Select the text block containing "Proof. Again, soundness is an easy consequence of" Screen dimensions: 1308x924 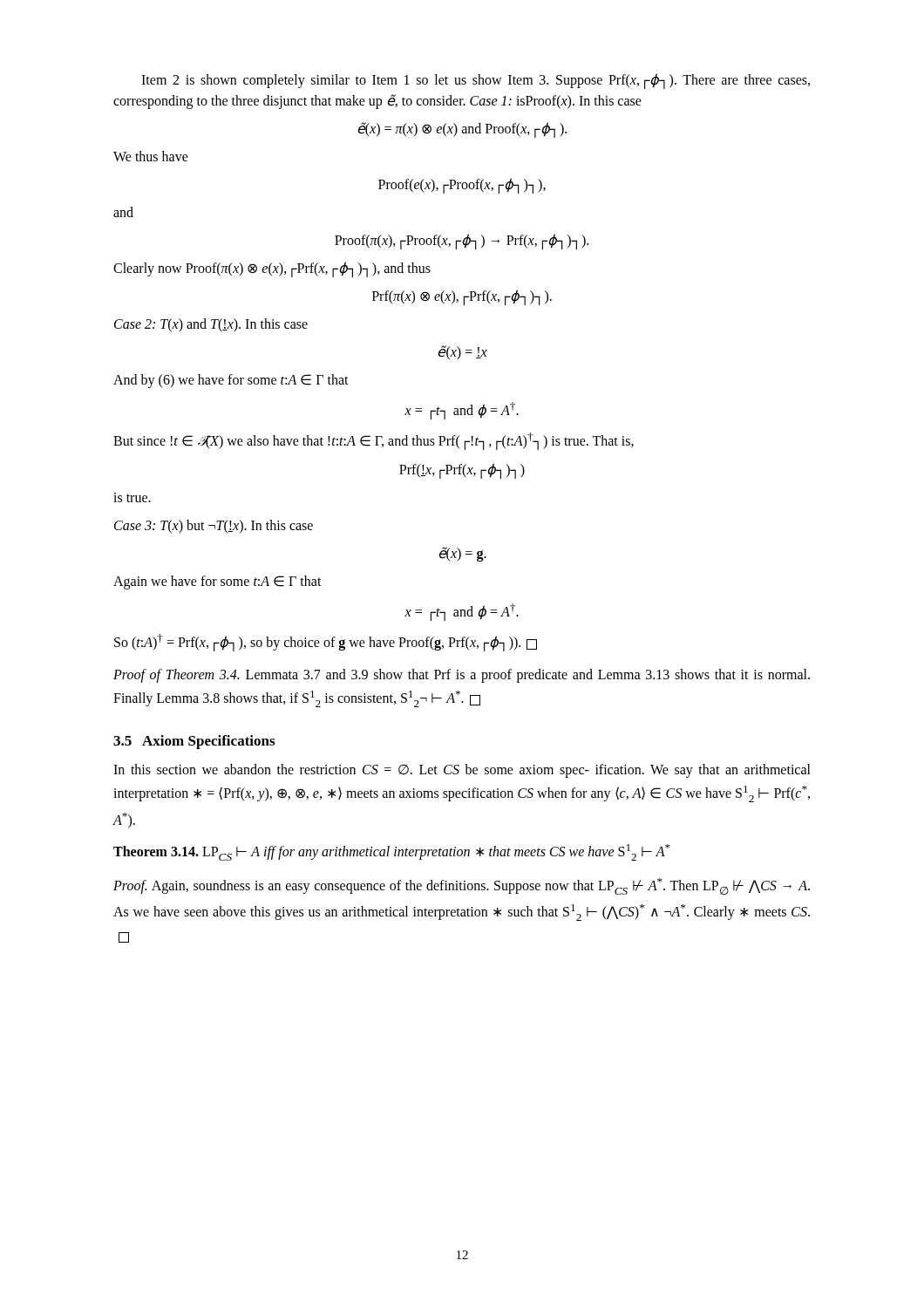click(462, 910)
